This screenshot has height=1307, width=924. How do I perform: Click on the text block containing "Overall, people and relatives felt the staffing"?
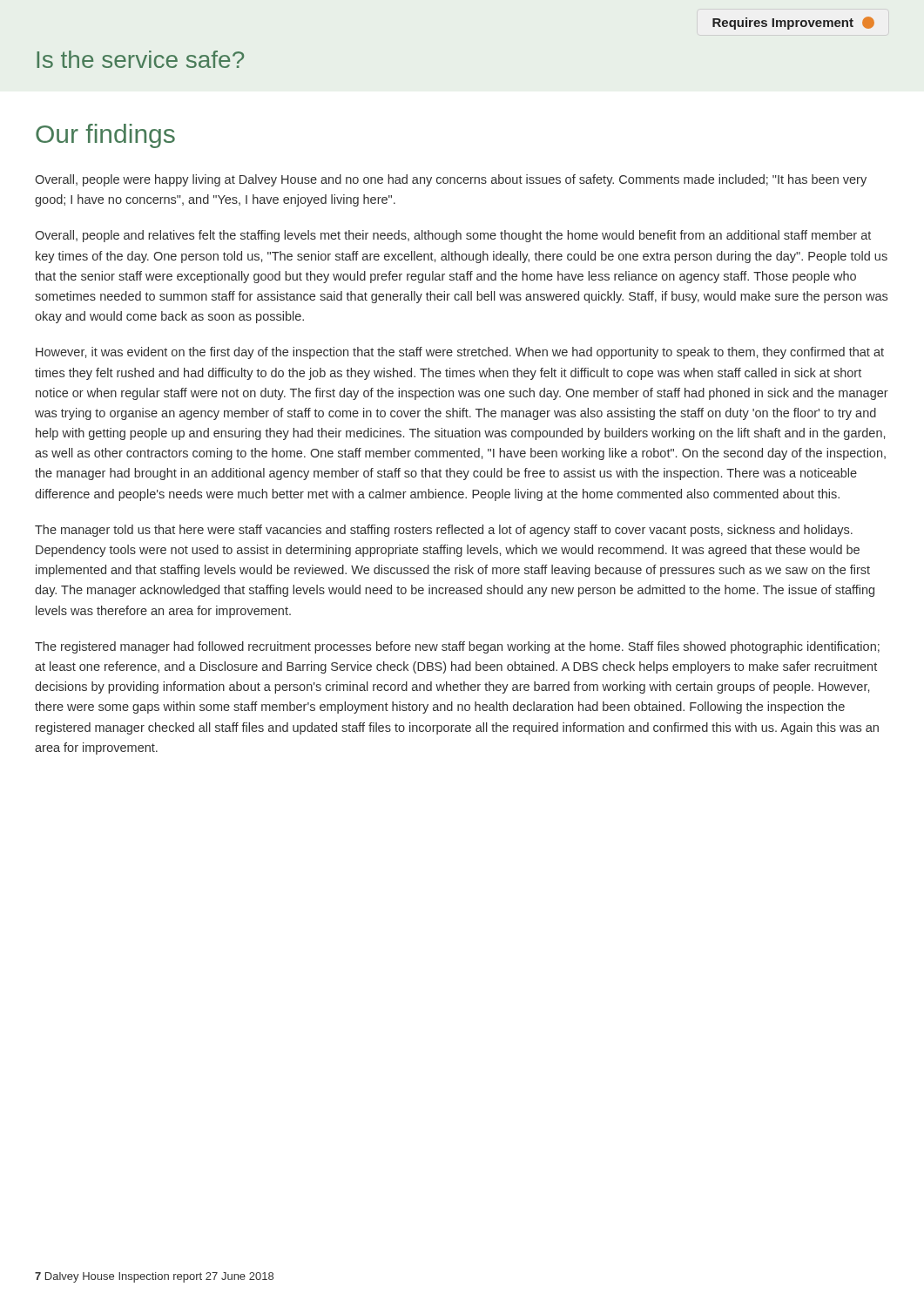pyautogui.click(x=461, y=276)
